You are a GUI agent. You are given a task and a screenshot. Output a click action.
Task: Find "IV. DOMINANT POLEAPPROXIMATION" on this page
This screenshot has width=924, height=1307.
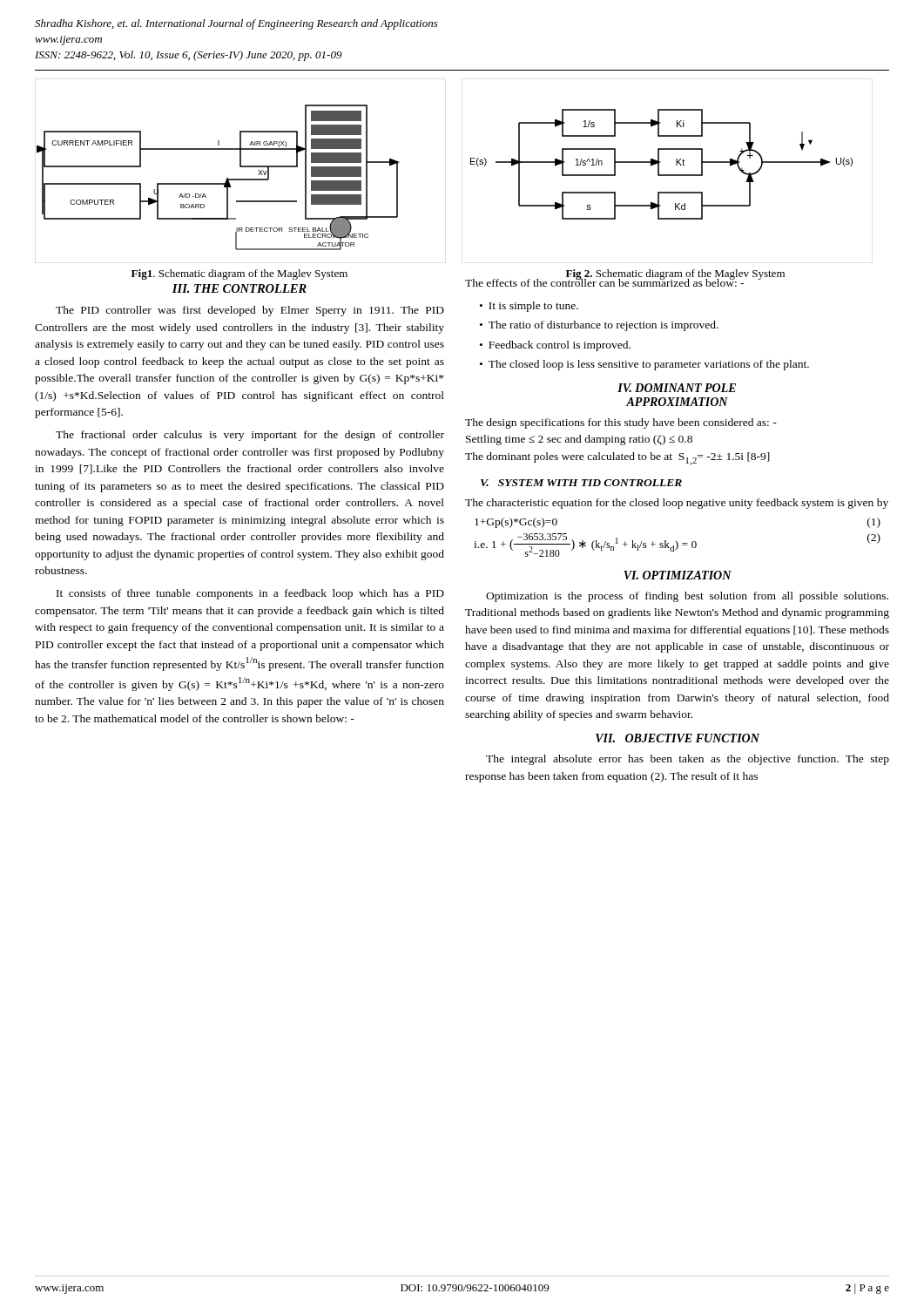click(677, 395)
